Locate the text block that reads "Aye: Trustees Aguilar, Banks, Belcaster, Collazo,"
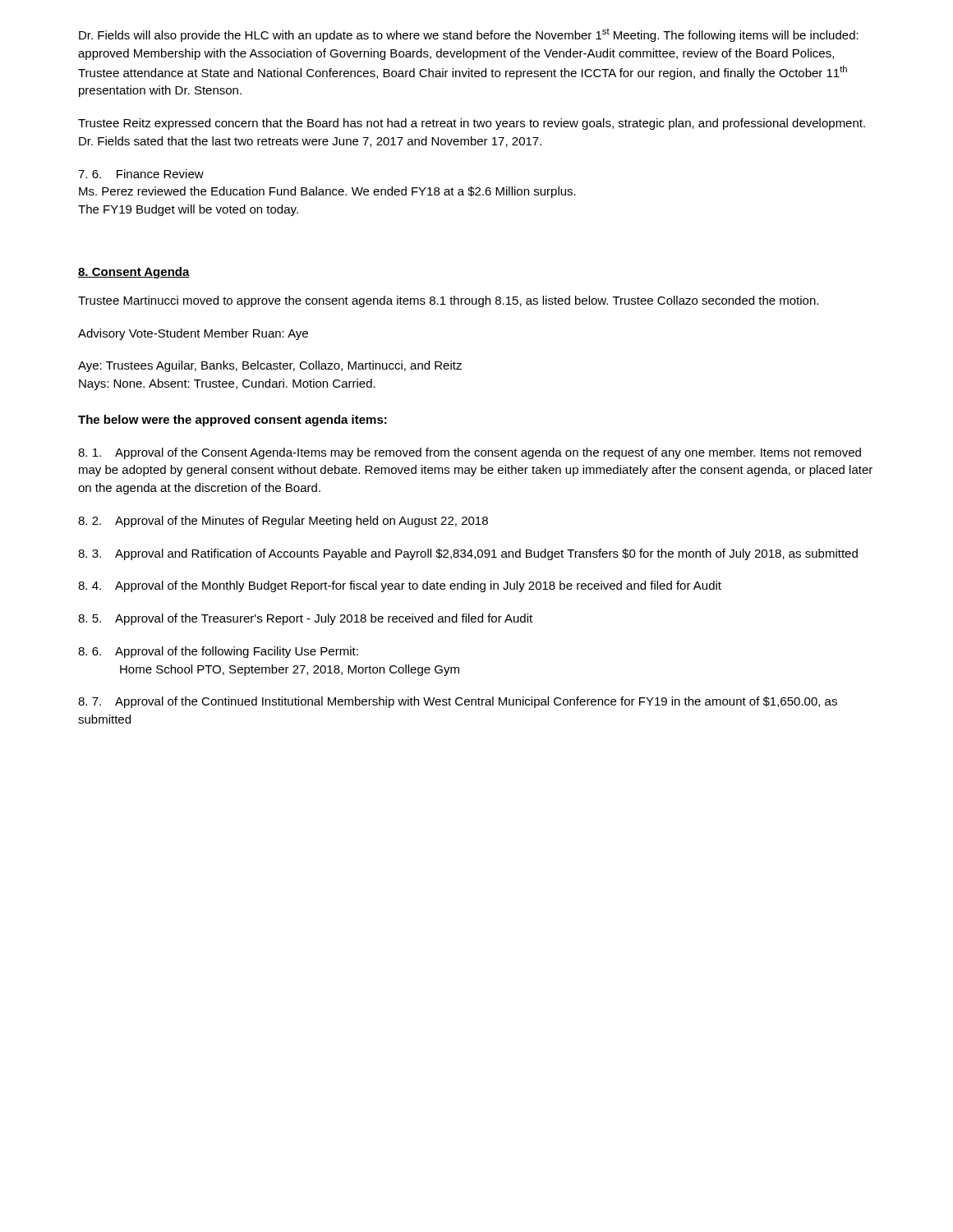 tap(270, 374)
